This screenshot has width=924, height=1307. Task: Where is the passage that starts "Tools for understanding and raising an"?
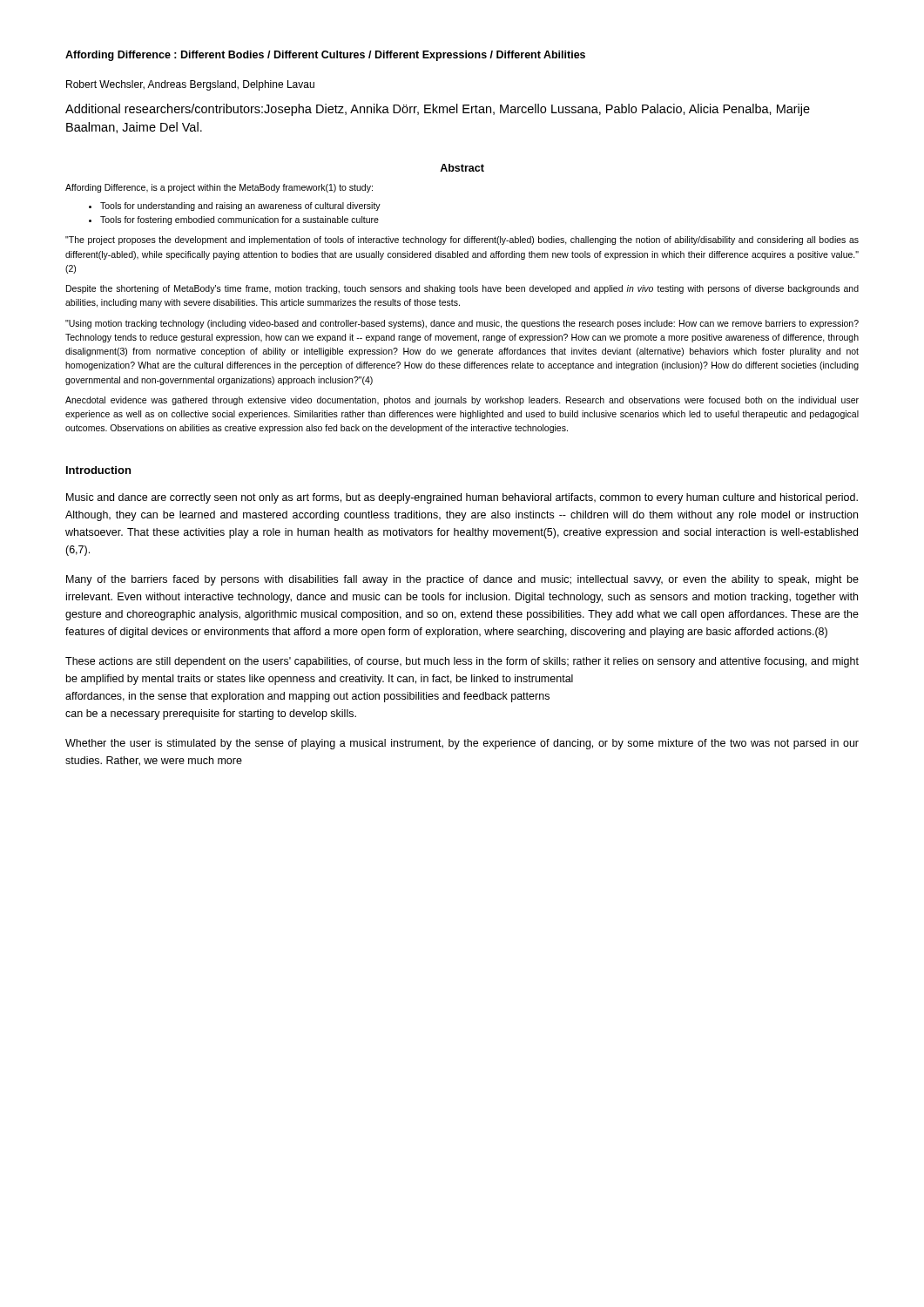pos(240,205)
